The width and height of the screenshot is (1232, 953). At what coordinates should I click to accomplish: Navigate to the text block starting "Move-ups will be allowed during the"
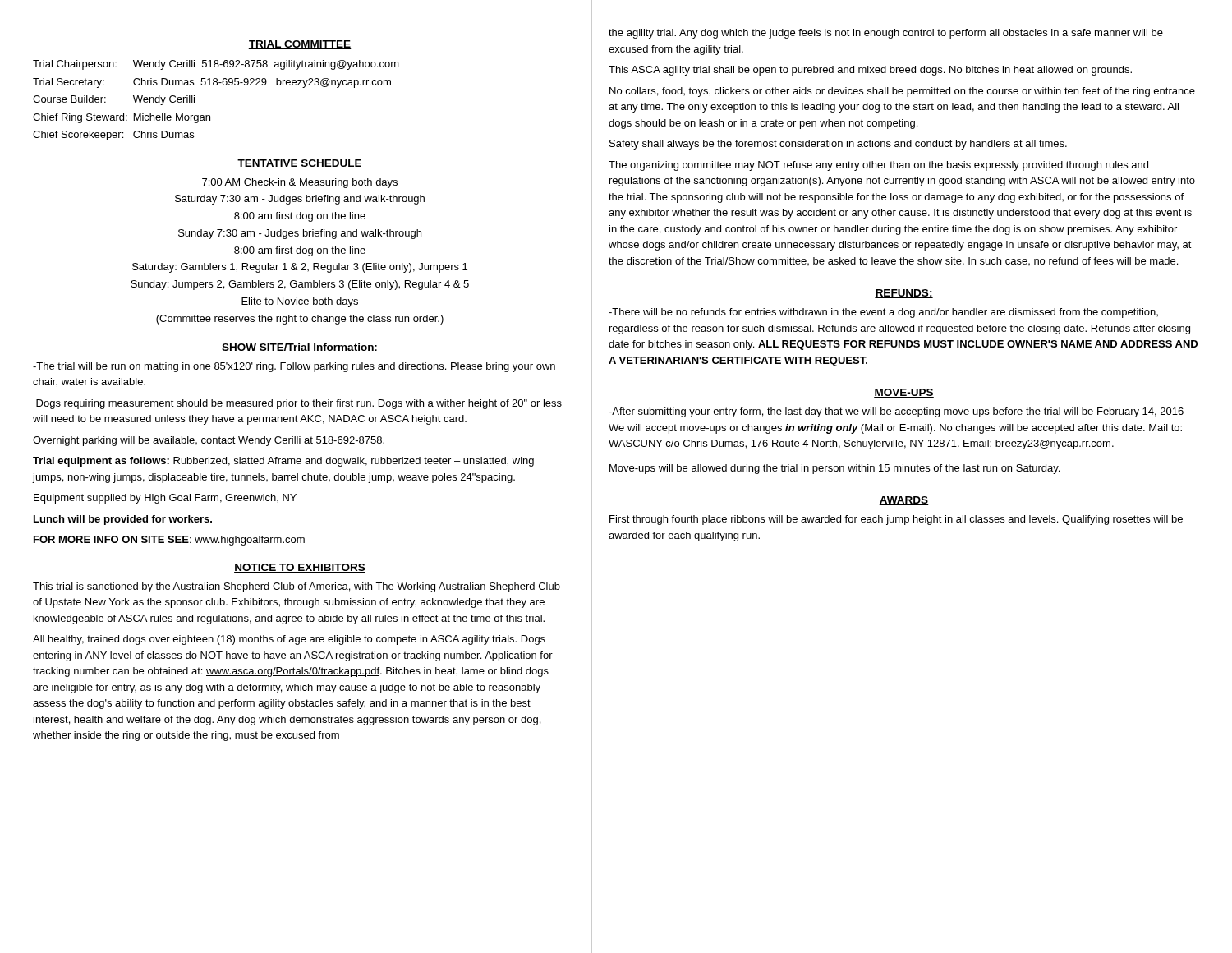tap(835, 467)
